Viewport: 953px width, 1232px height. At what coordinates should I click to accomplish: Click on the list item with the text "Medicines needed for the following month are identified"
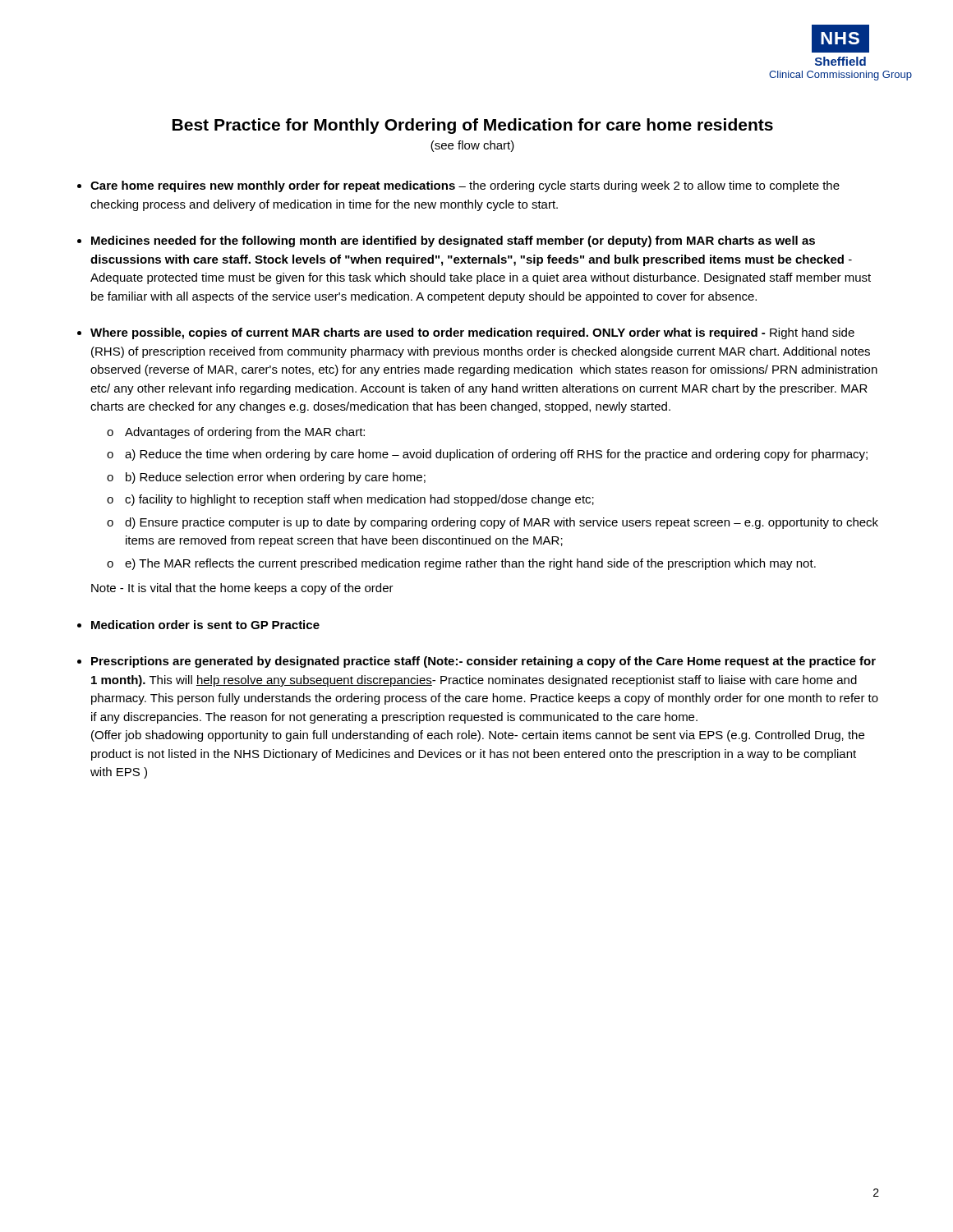click(481, 268)
